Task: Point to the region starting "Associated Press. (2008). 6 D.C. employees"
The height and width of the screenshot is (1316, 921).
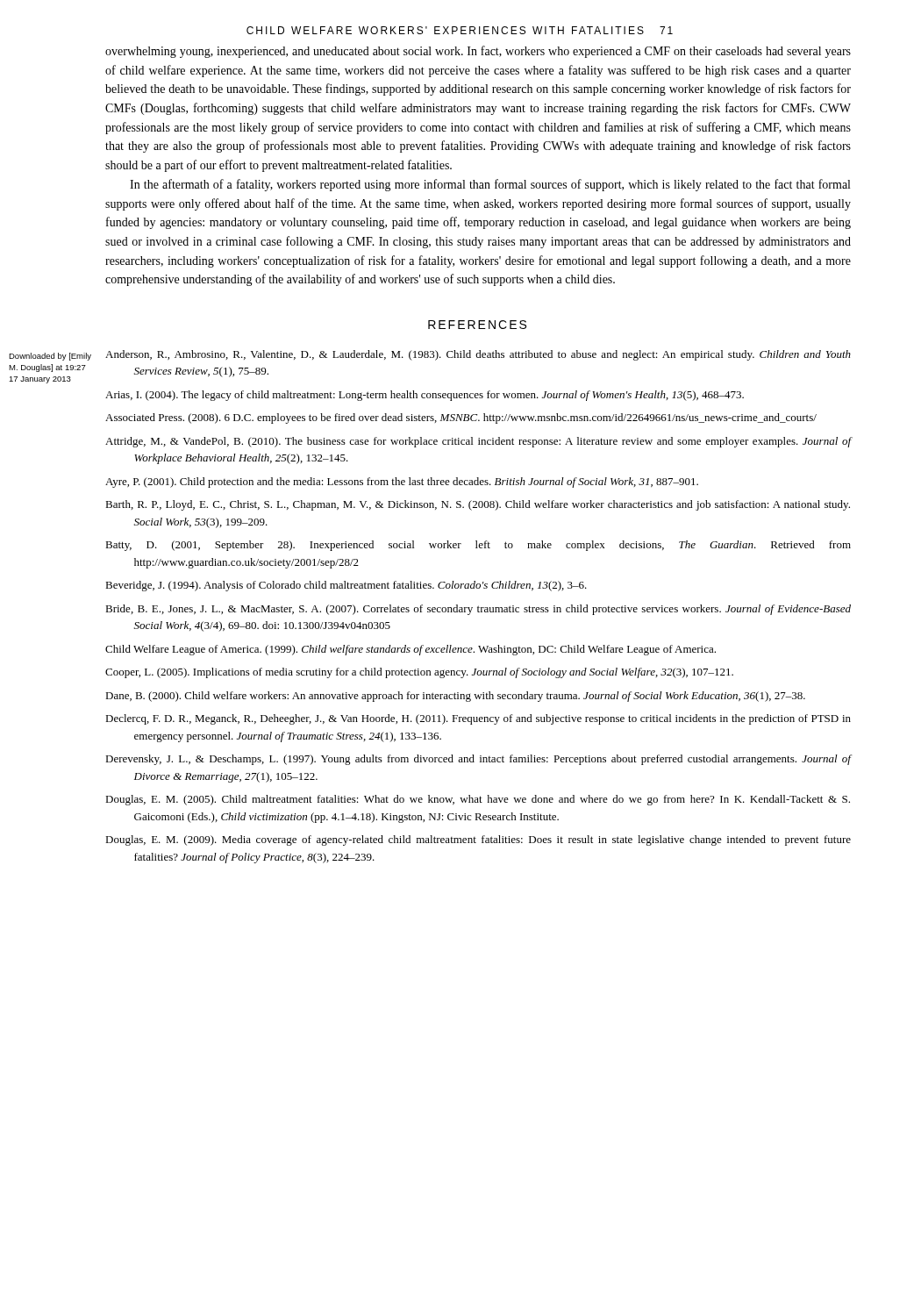Action: coord(461,418)
